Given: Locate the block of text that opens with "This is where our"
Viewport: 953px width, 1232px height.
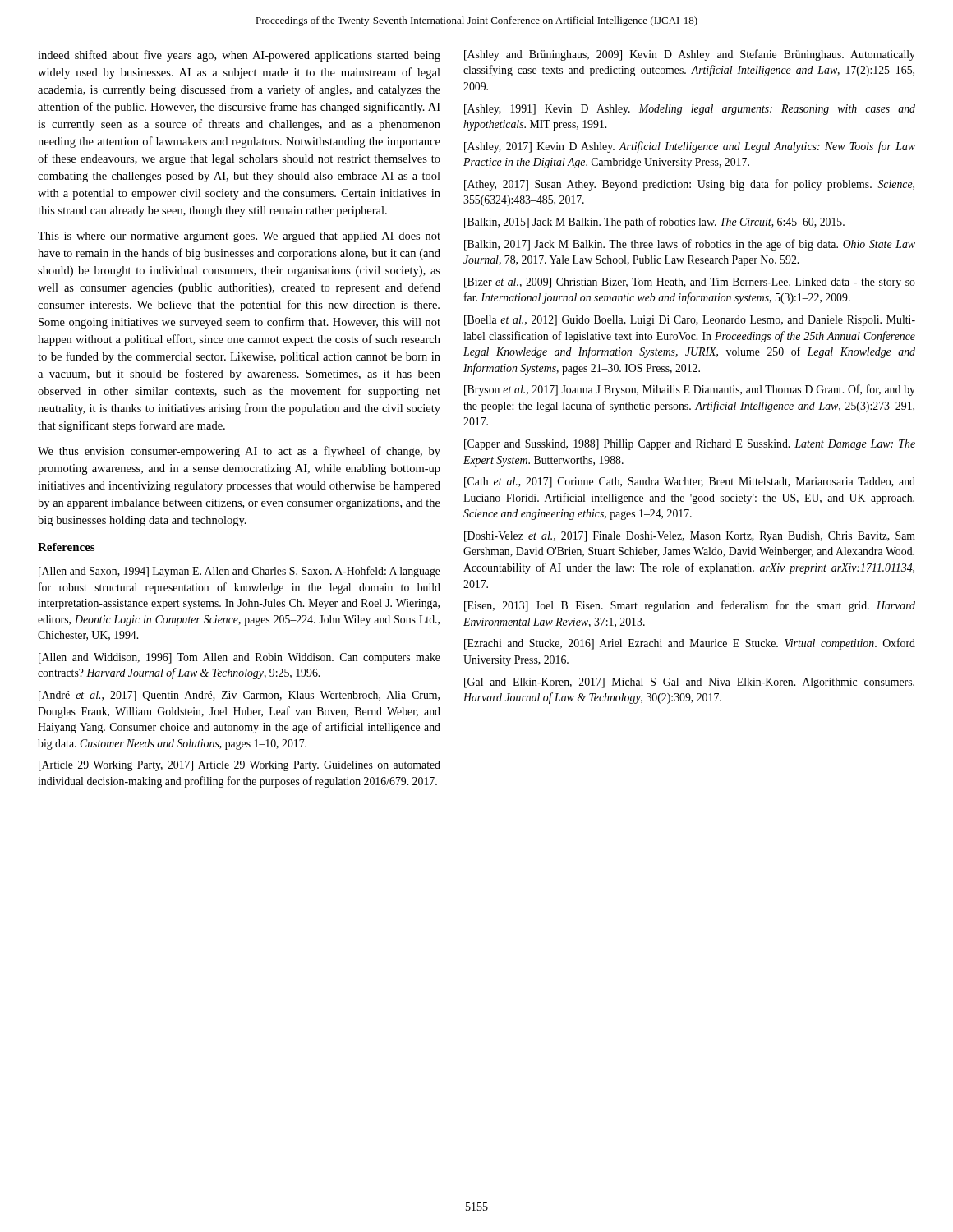Looking at the screenshot, I should [239, 331].
